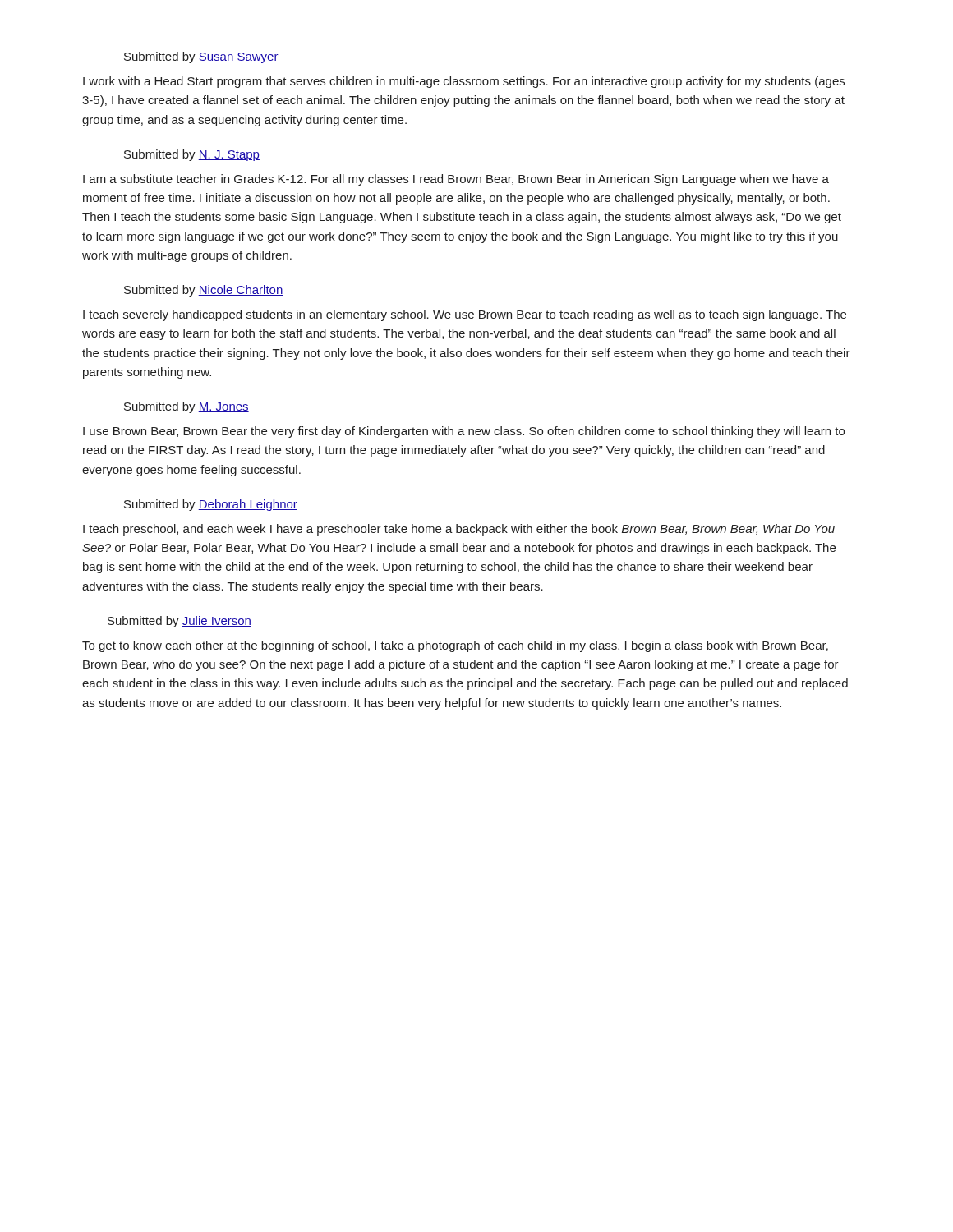Locate the text block that reads "To get to know each"

465,674
